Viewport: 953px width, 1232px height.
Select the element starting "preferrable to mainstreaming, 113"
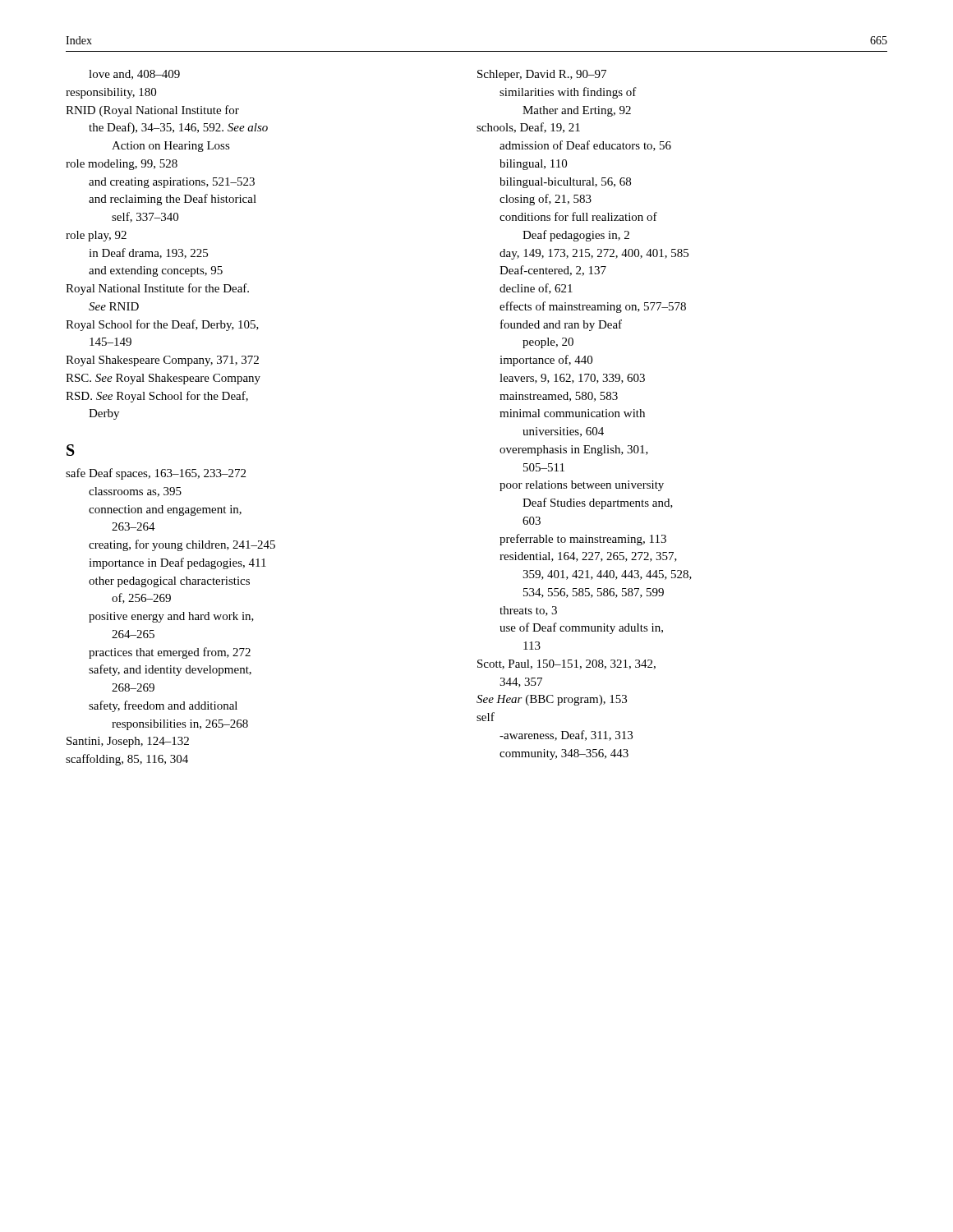point(583,538)
